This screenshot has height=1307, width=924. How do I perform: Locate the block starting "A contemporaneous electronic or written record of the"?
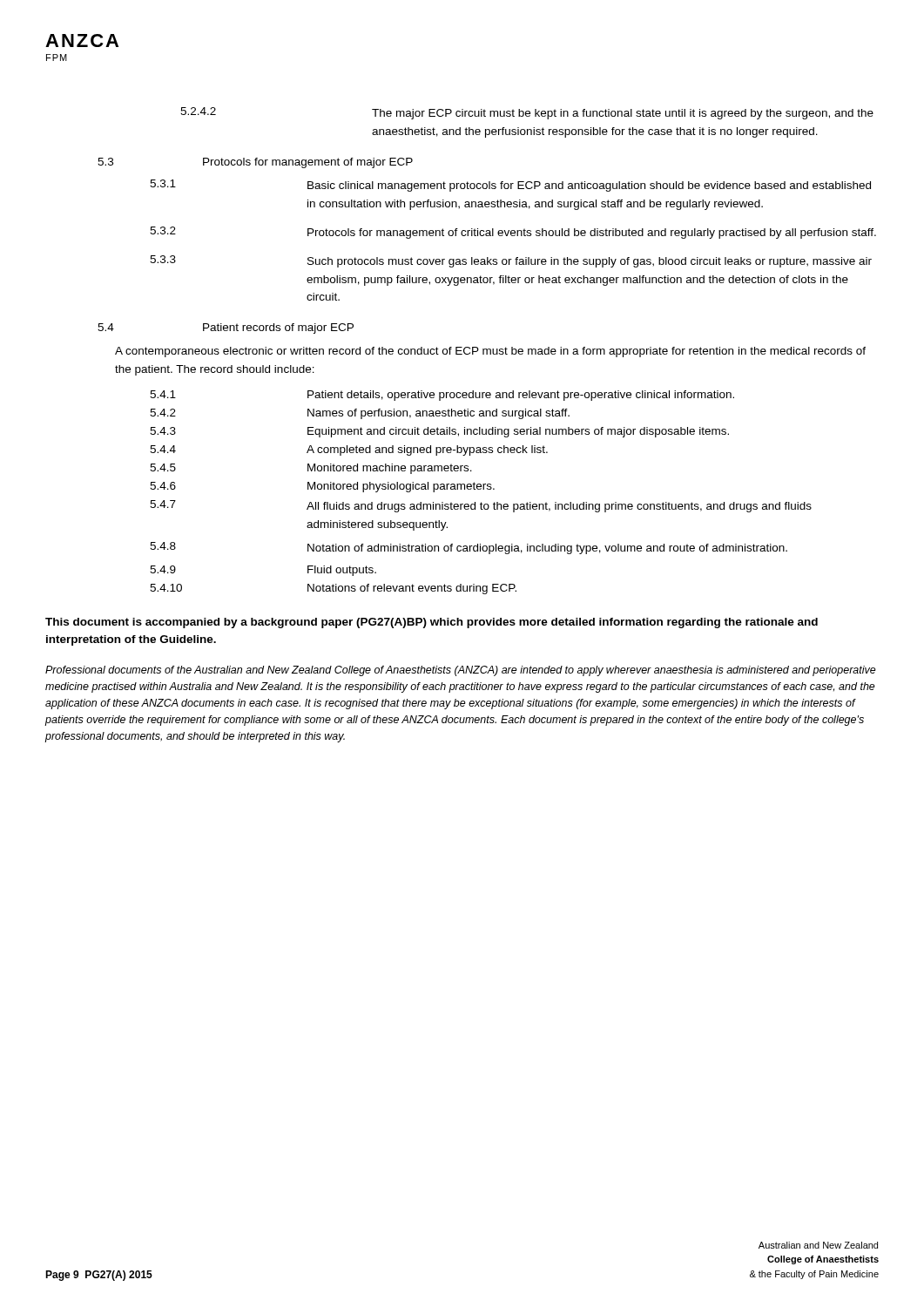click(490, 360)
